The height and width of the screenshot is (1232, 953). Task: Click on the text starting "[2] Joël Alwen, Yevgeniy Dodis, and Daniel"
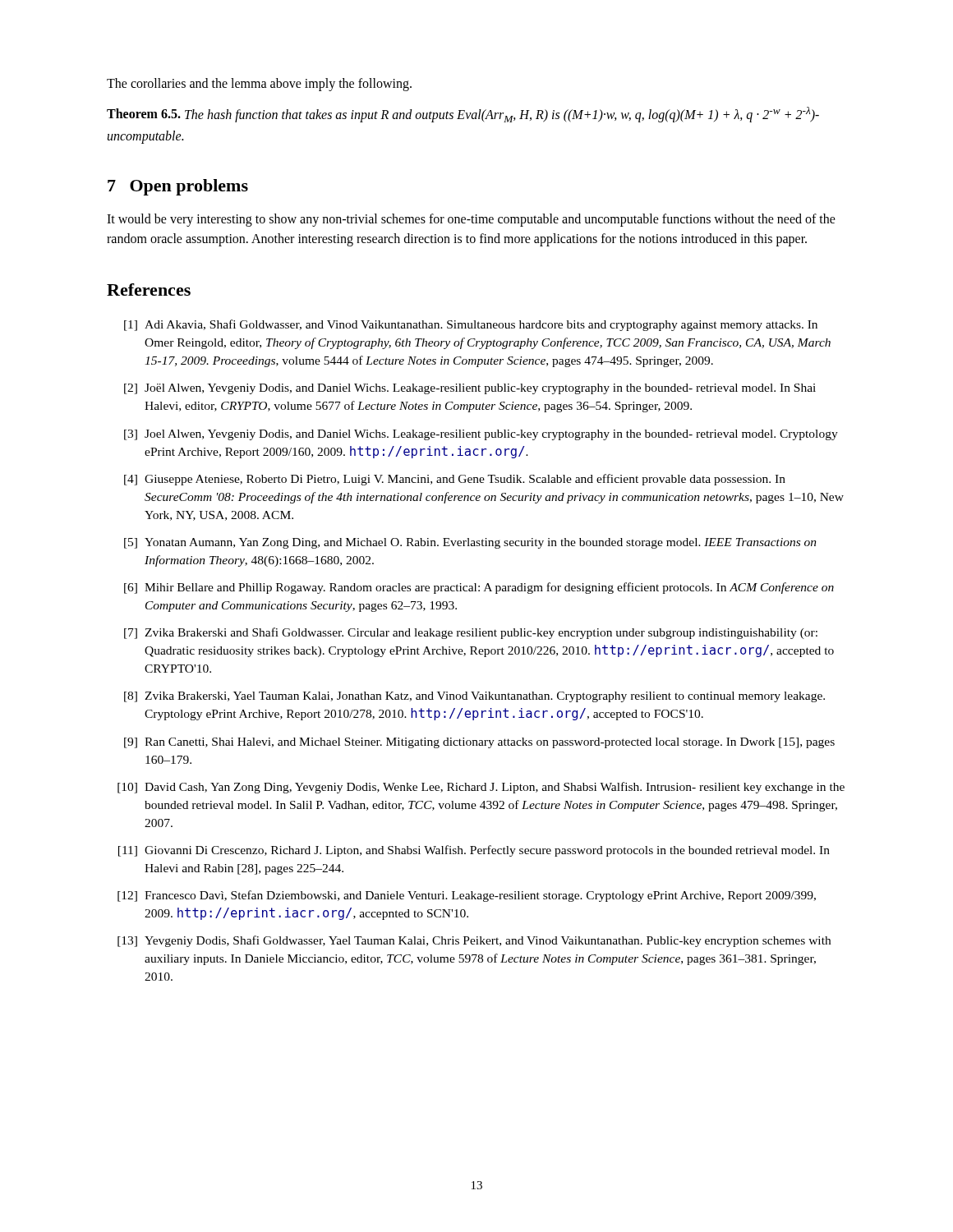click(x=476, y=397)
